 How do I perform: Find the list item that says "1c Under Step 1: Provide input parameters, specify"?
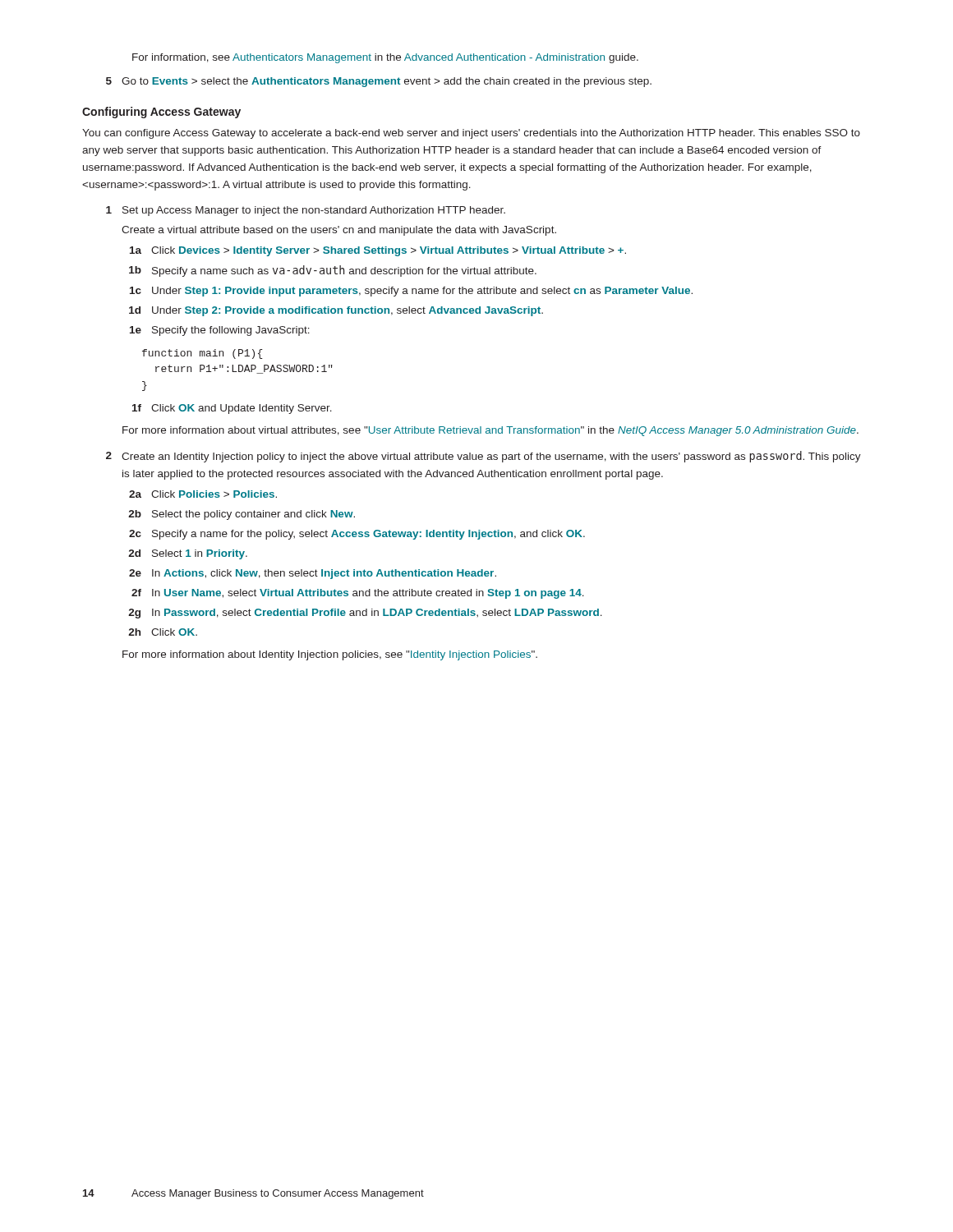click(x=491, y=291)
